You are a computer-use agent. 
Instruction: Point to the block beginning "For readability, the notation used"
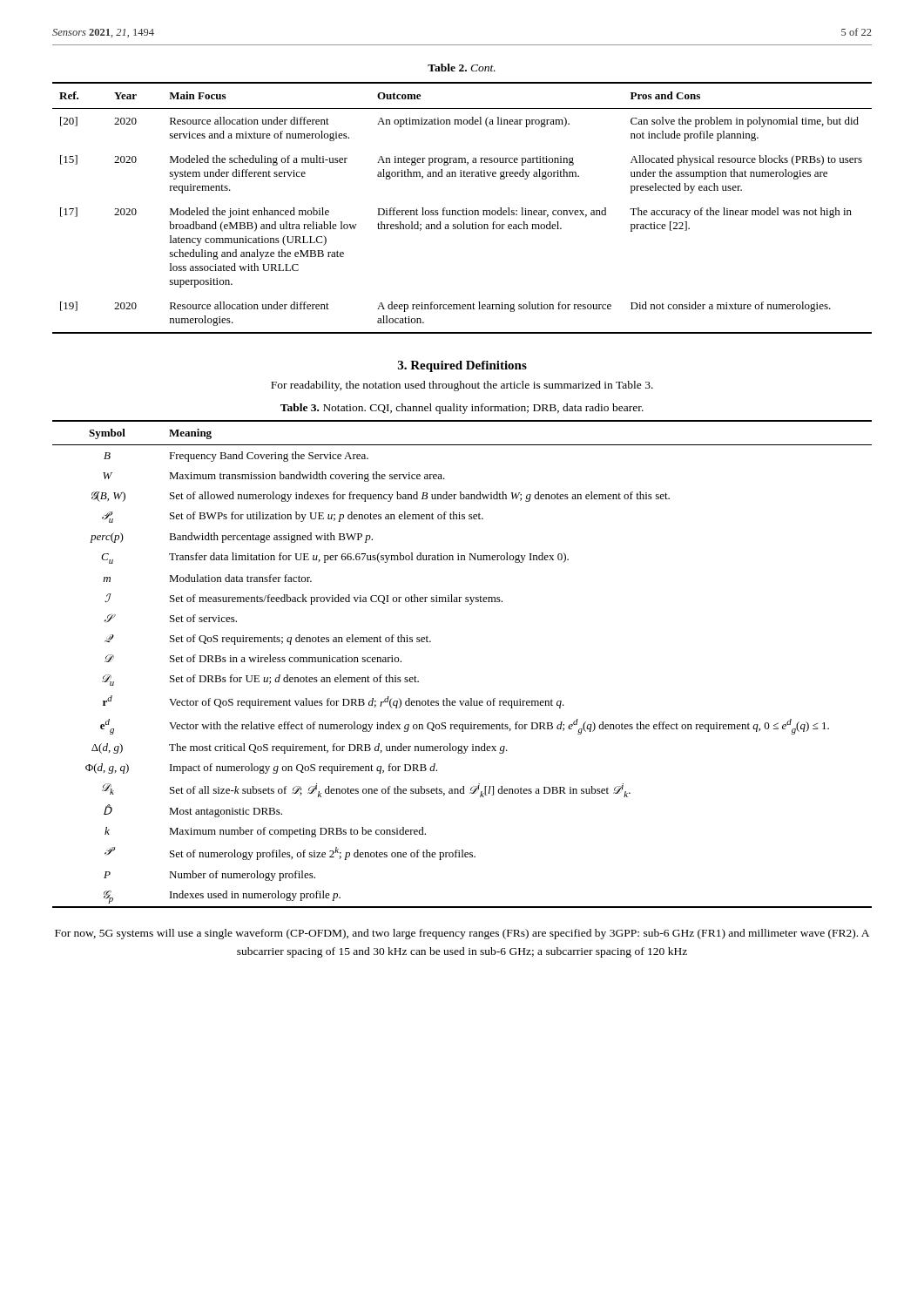(462, 385)
